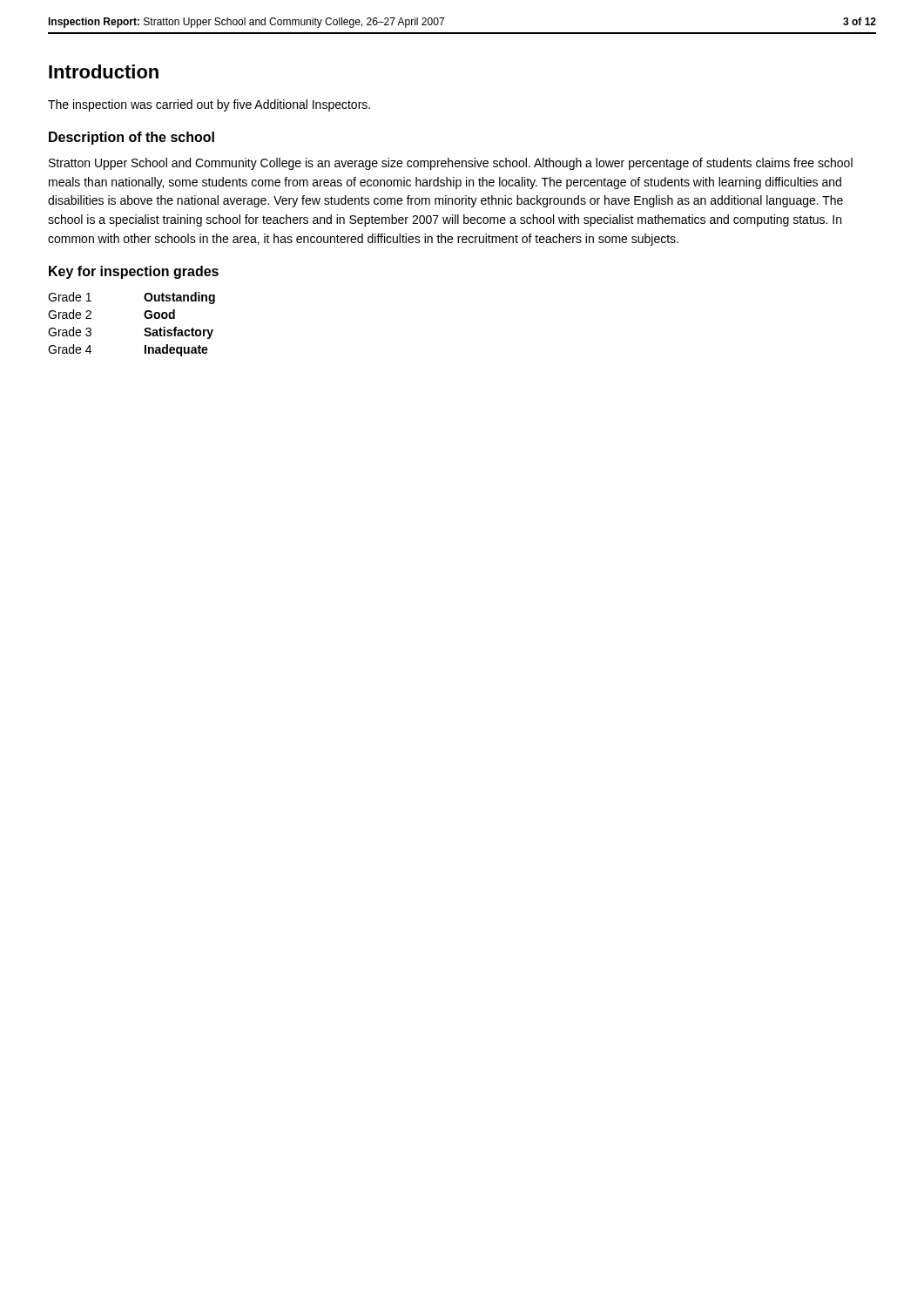Click on the block starting "Key for inspection grades"
Image resolution: width=924 pixels, height=1307 pixels.
(x=133, y=272)
